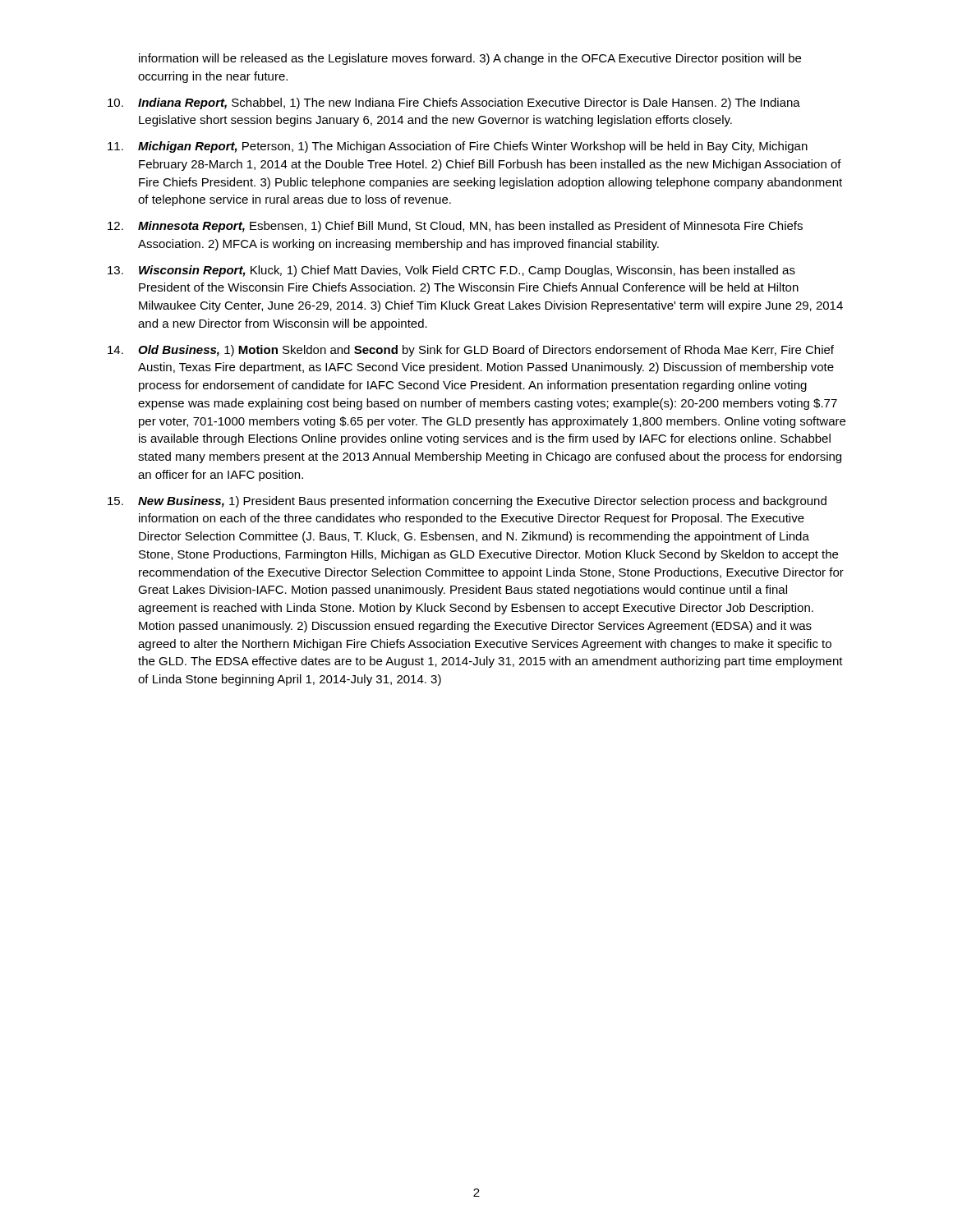This screenshot has width=953, height=1232.
Task: Click on the passage starting "information will be released as"
Action: tap(470, 67)
